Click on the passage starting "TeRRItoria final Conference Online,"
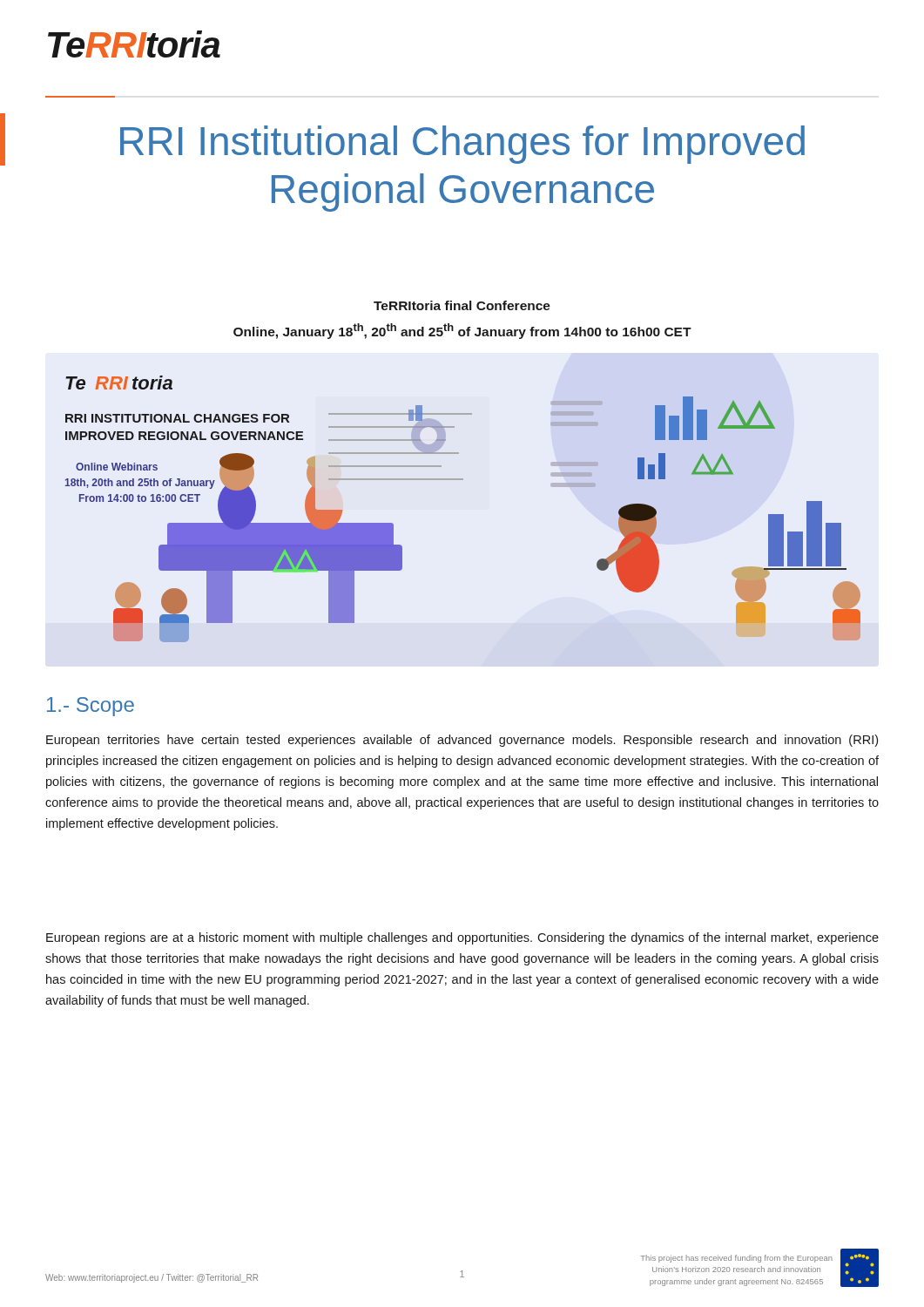The height and width of the screenshot is (1307, 924). (x=462, y=318)
